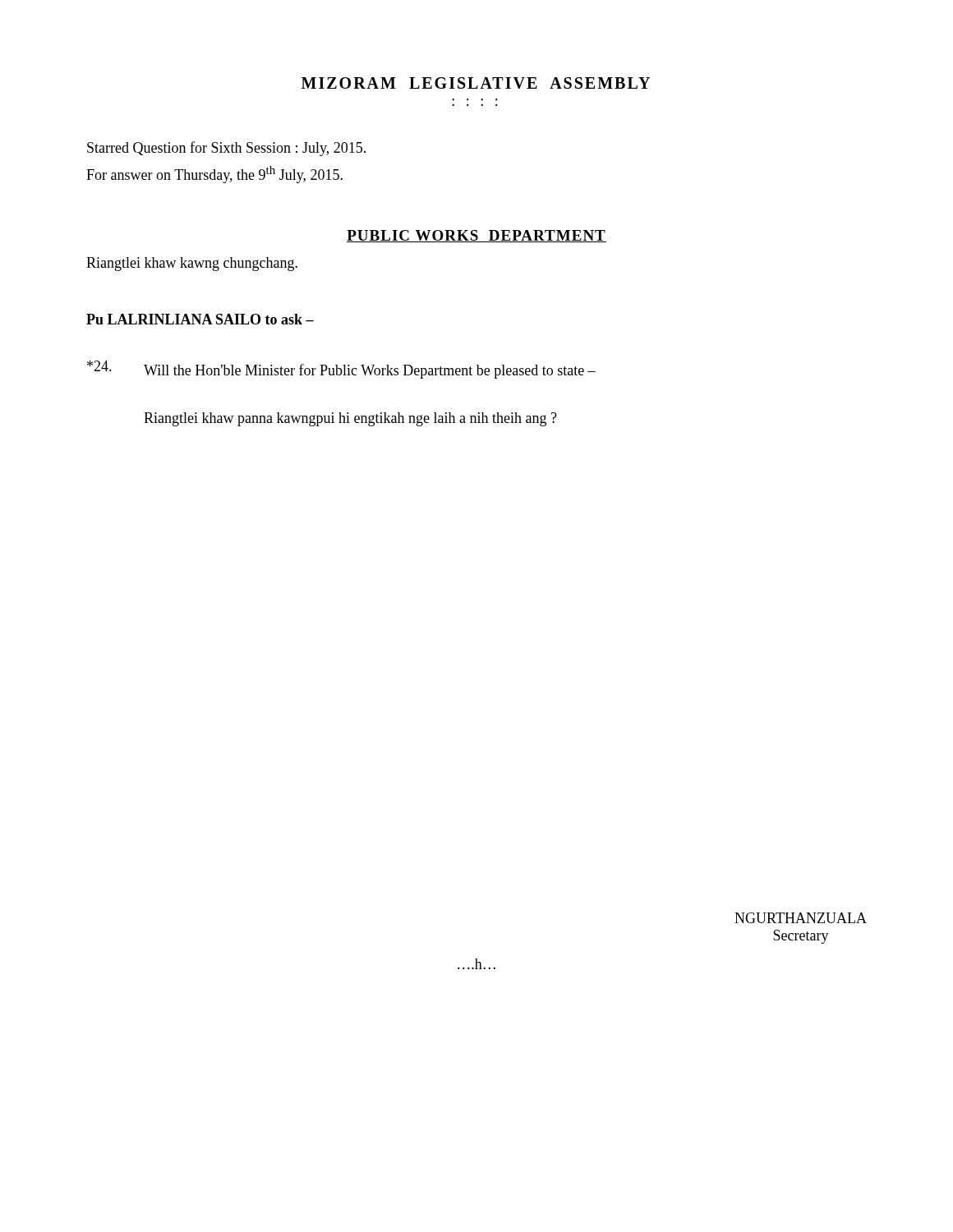Where does it say "Riangtlei khaw kawng chungchang."?

coord(192,262)
